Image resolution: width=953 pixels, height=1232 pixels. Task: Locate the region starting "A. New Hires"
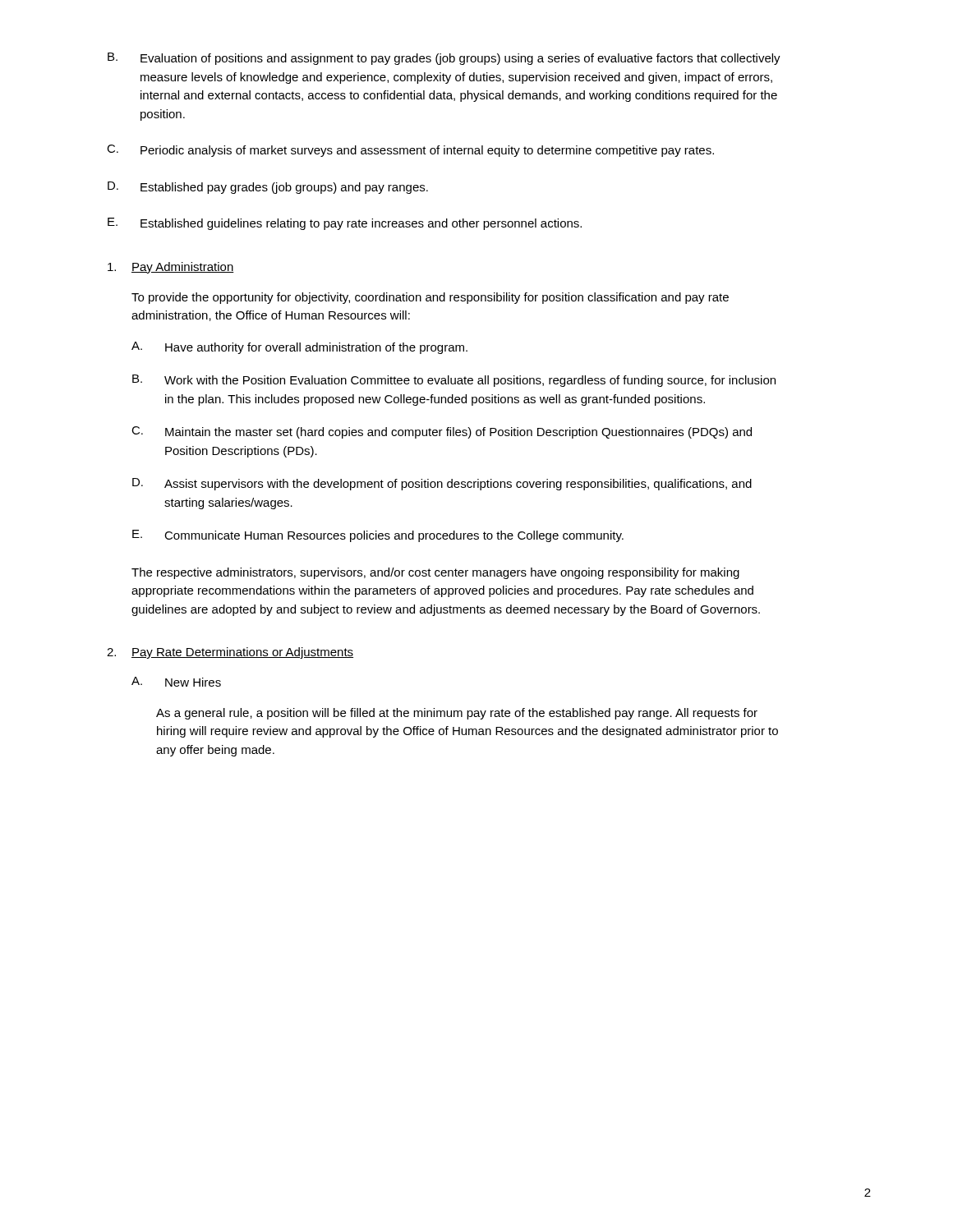[x=176, y=682]
